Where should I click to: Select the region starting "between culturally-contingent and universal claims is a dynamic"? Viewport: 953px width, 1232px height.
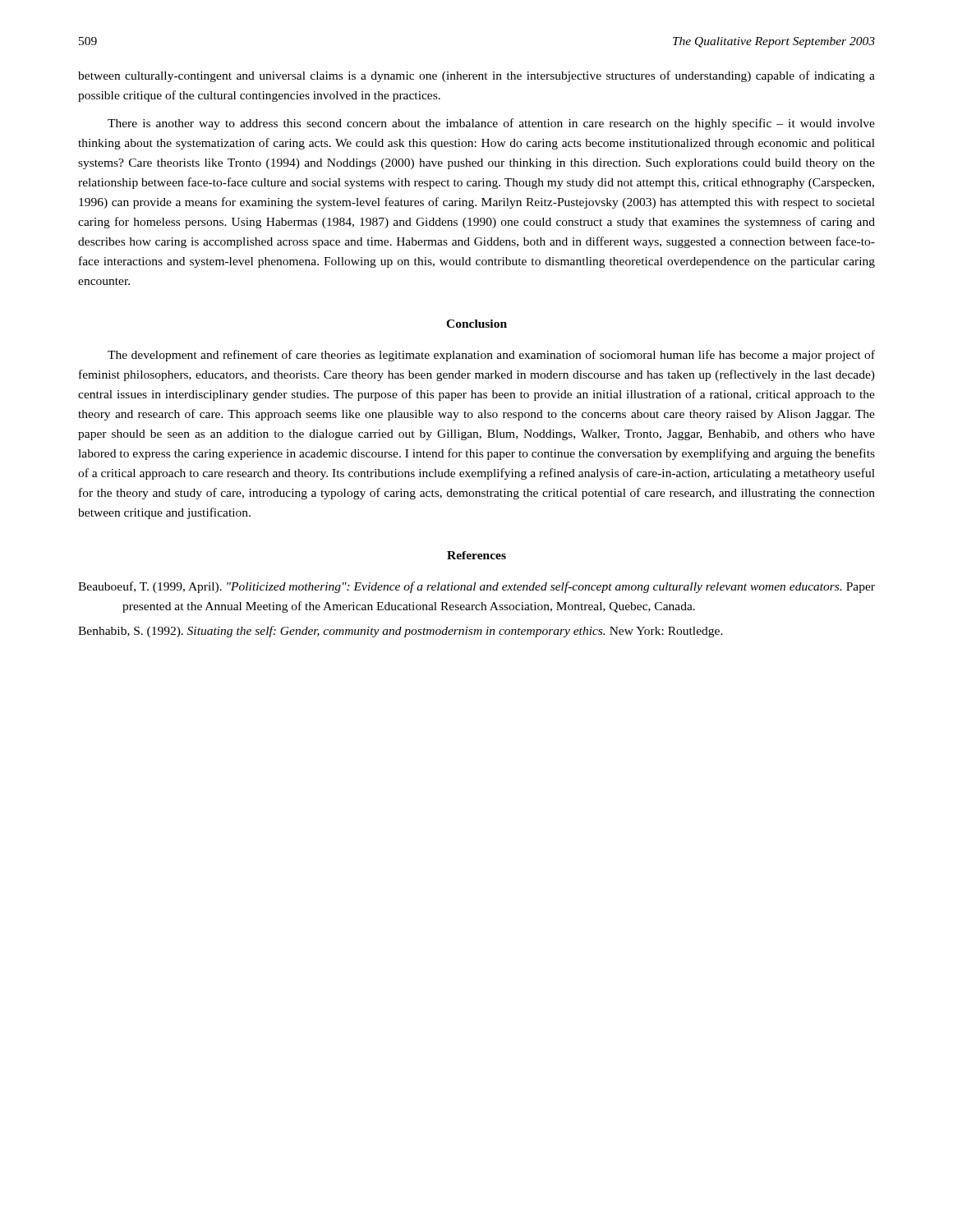click(476, 85)
